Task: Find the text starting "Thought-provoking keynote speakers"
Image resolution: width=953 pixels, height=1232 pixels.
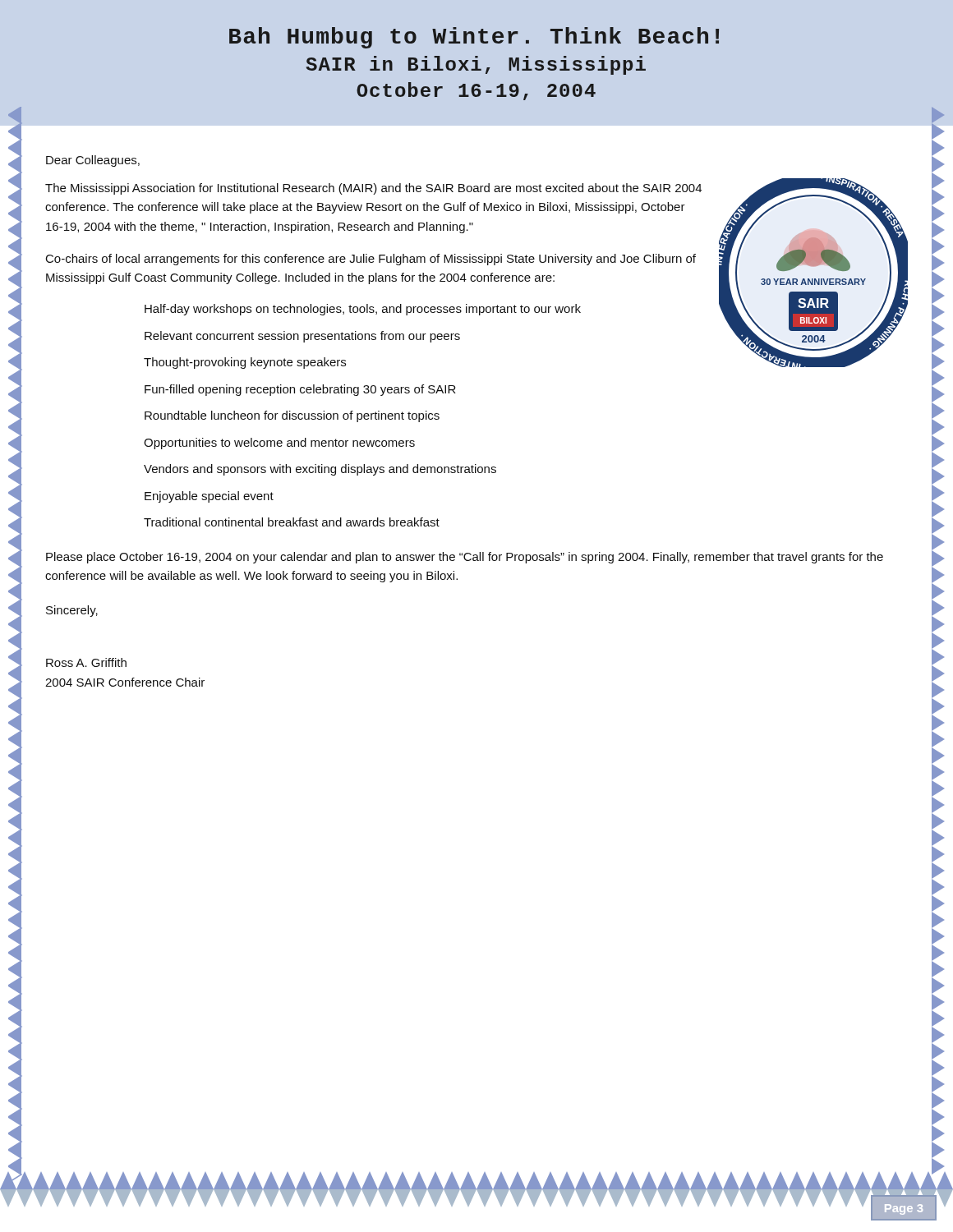Action: (x=245, y=362)
